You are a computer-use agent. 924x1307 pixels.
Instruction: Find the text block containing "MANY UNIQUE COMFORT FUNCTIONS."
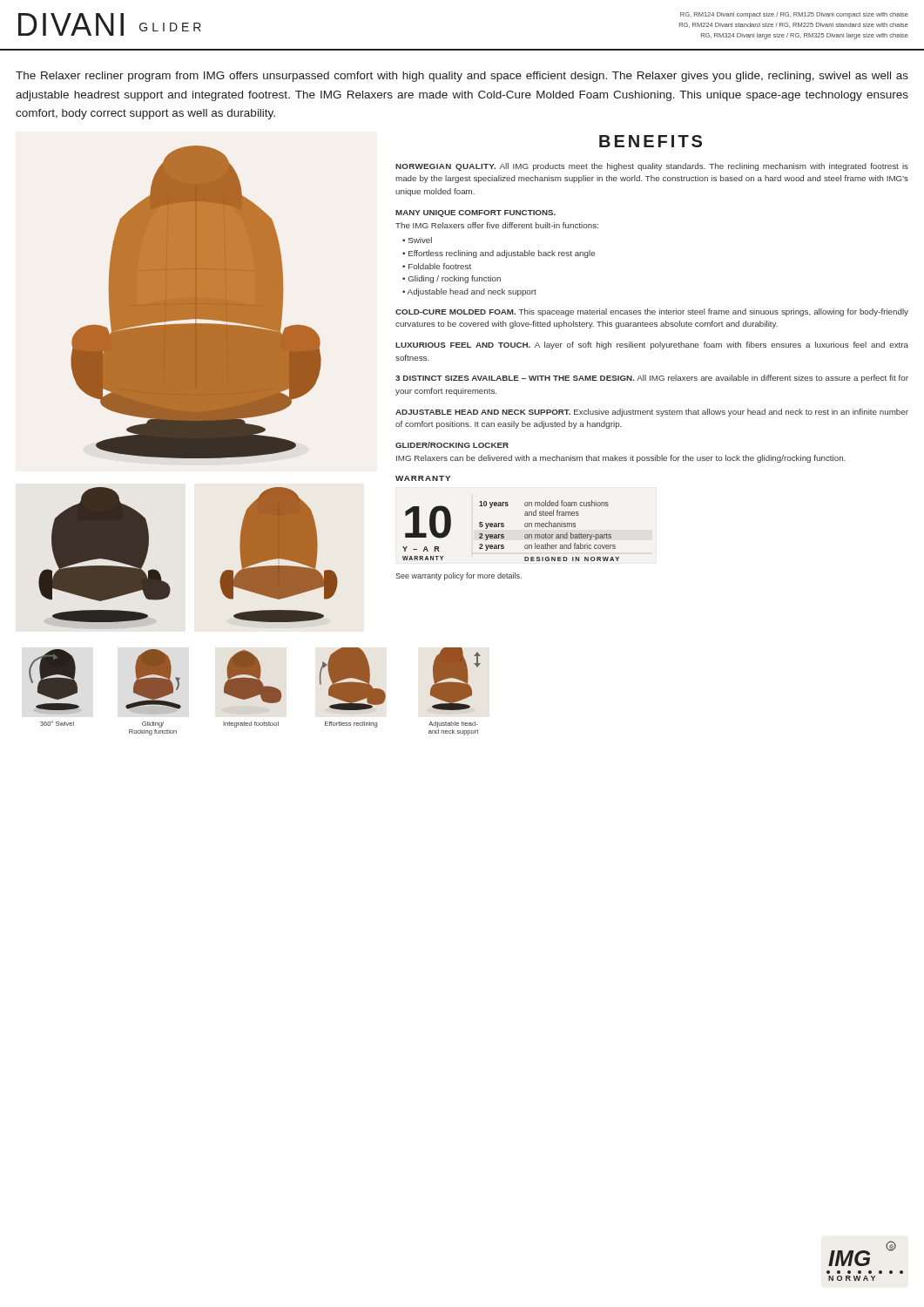(x=497, y=218)
